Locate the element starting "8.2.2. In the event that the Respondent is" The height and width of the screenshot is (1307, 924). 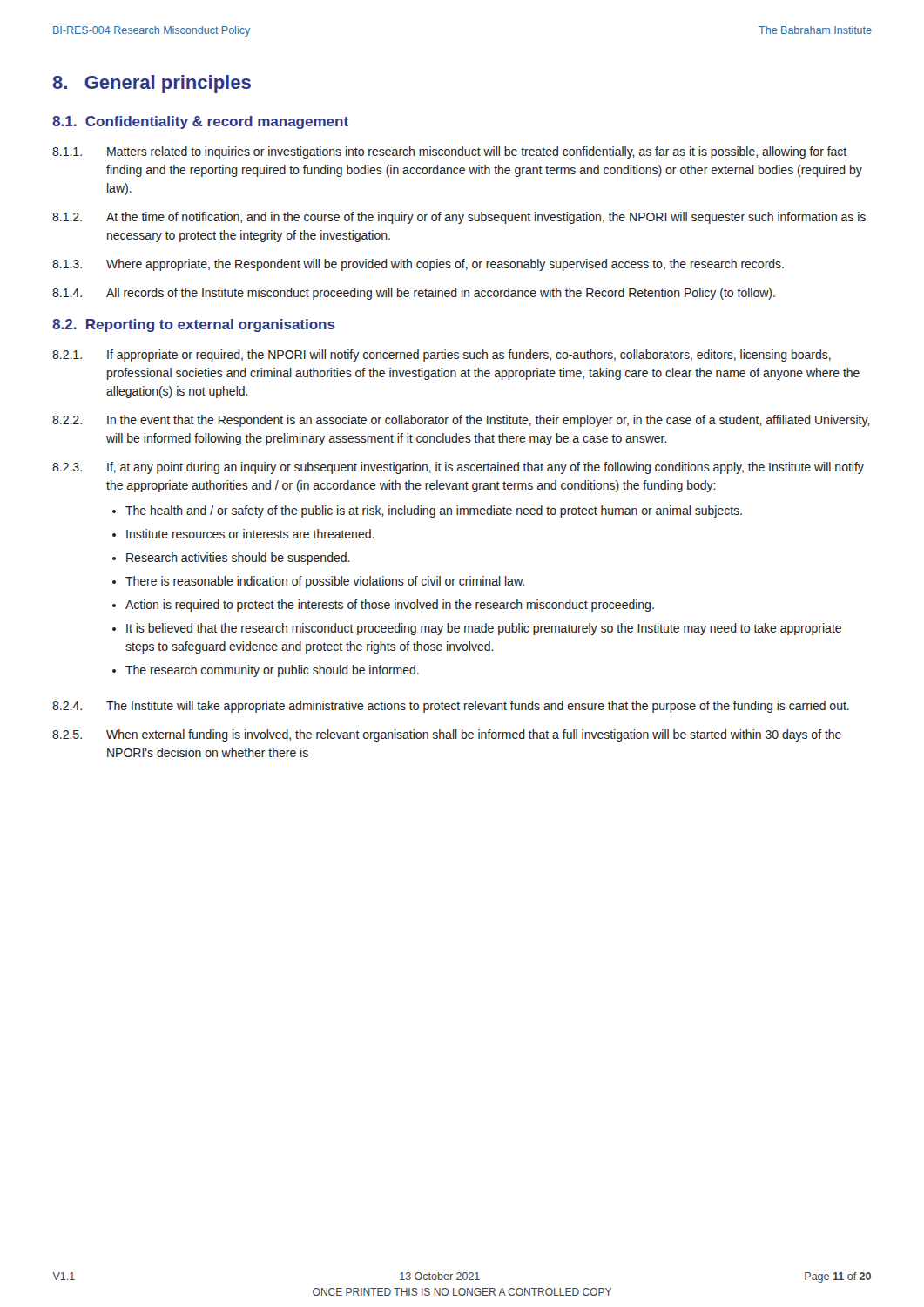tap(462, 430)
